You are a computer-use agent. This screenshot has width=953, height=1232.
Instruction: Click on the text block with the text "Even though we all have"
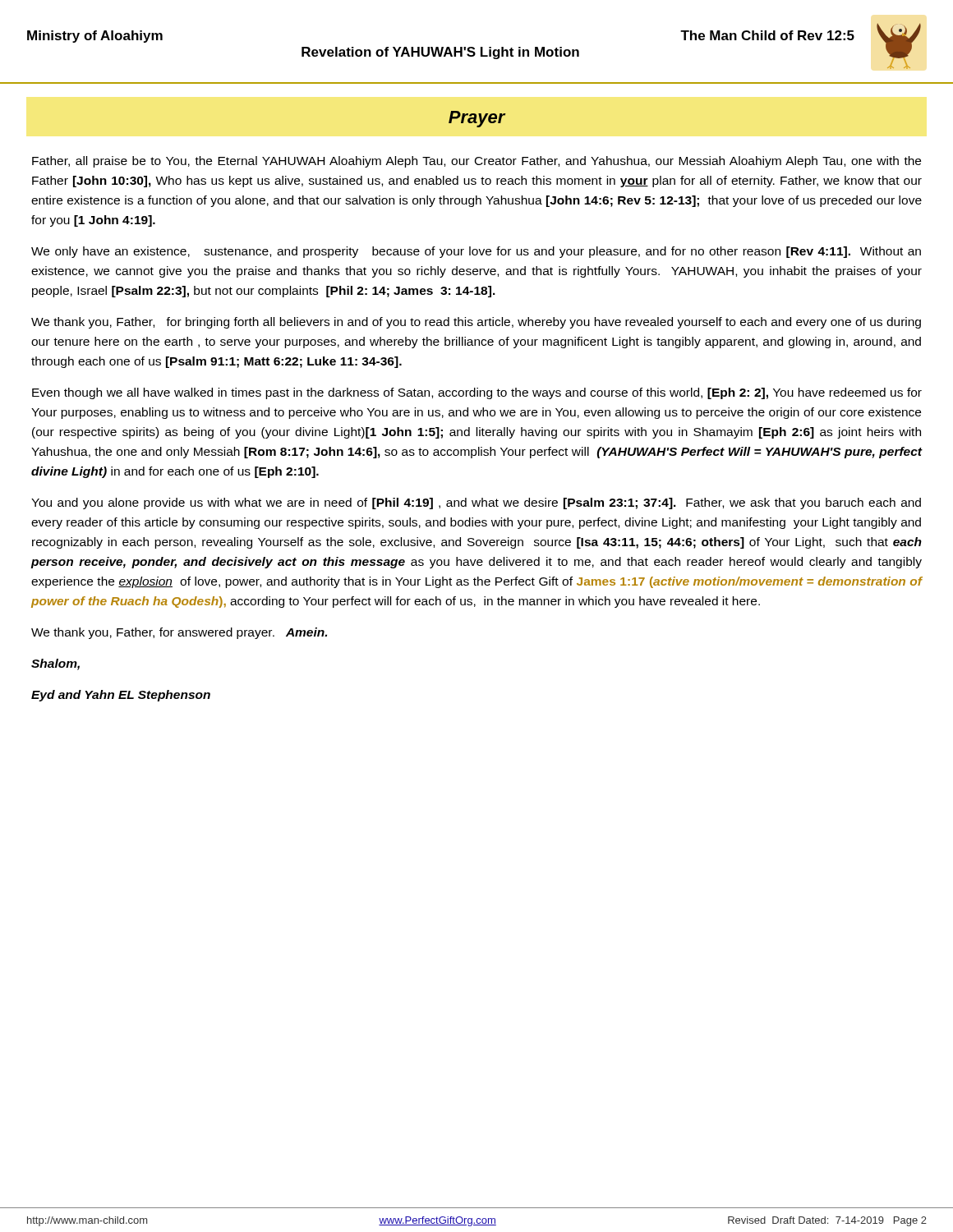click(476, 432)
